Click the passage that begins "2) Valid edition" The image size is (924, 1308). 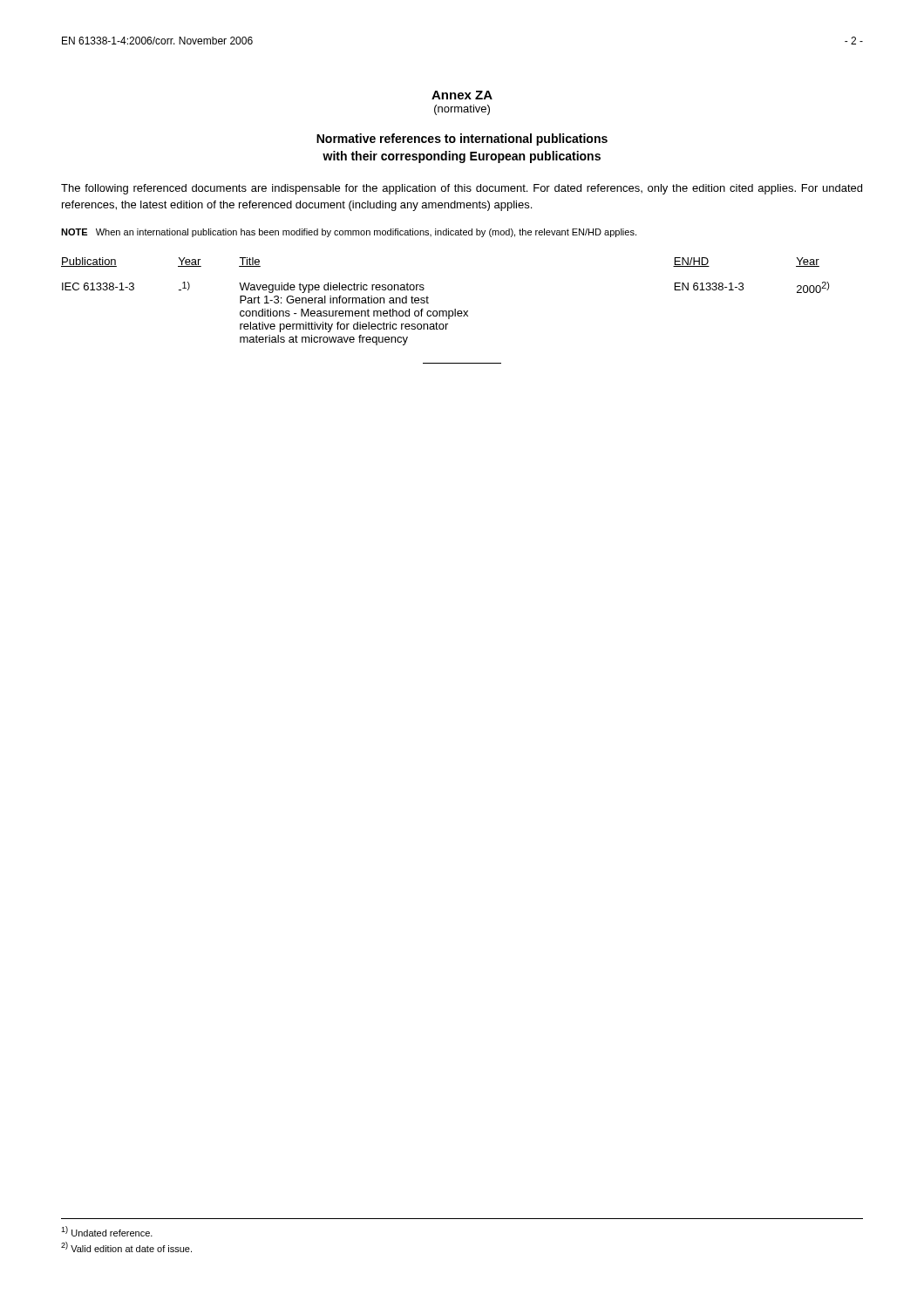coord(127,1247)
